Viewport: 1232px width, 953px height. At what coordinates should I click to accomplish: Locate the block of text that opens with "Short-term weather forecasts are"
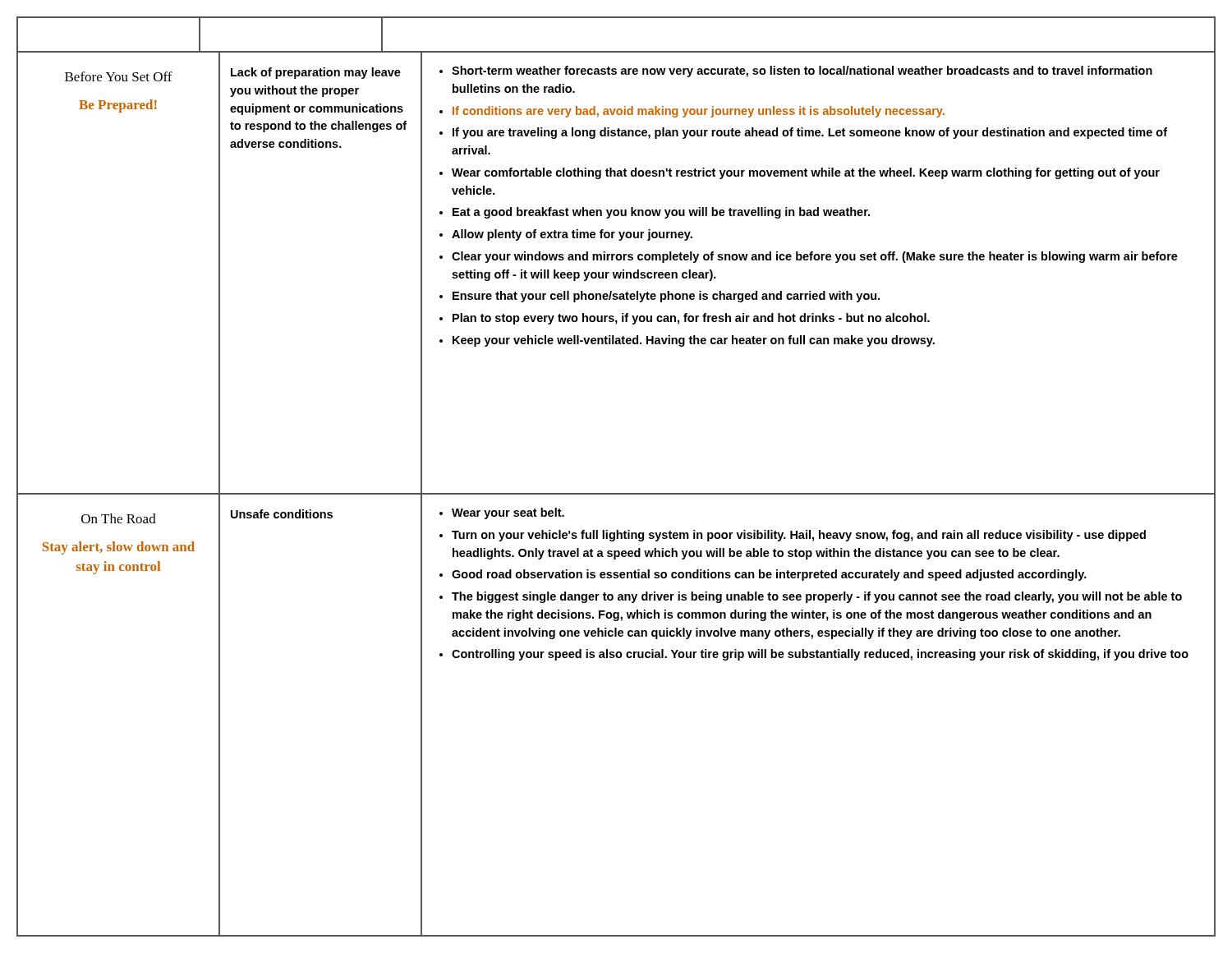point(816,206)
